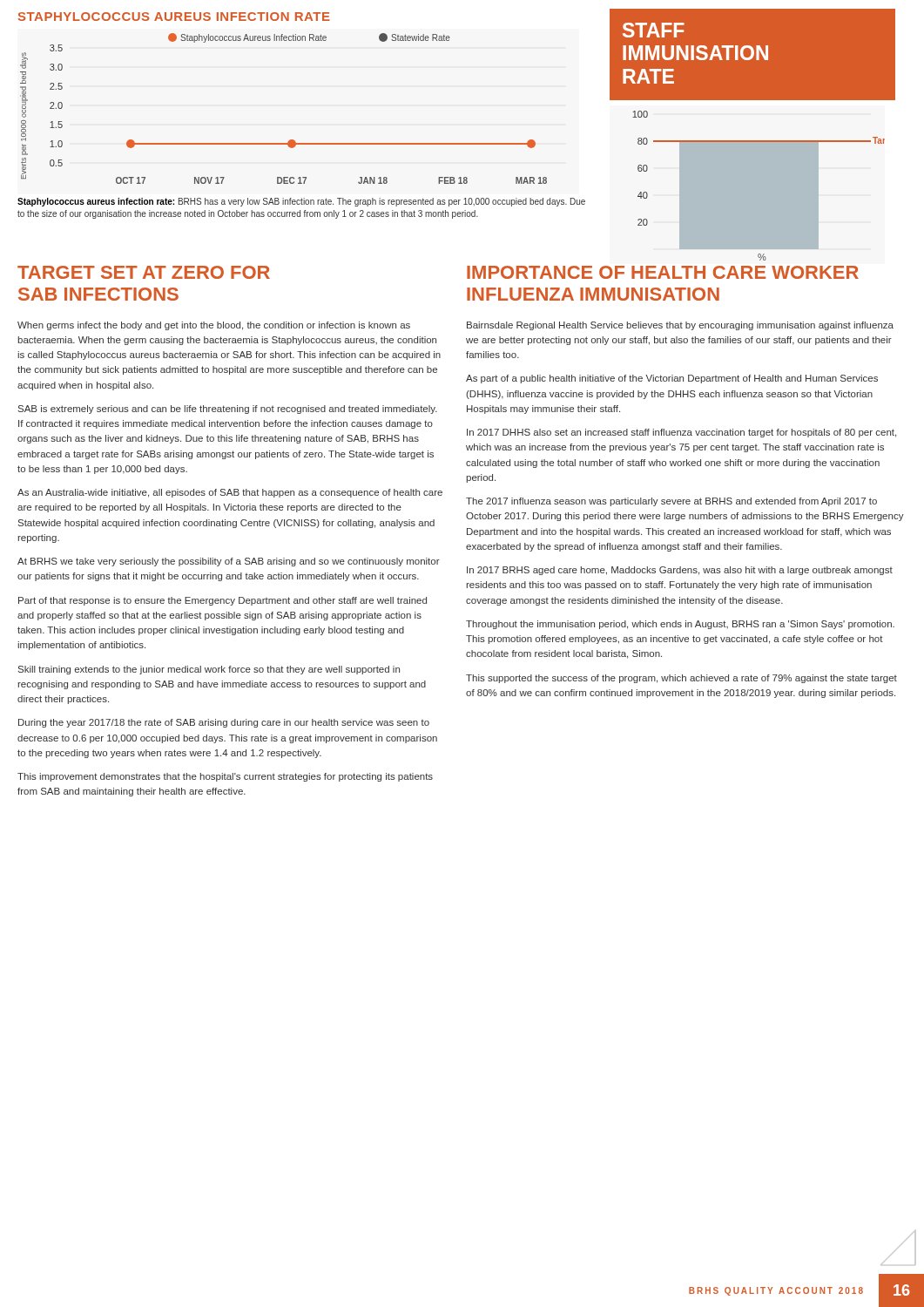Find the block on this page that starts "Part of that response is to ensure the"

click(x=222, y=623)
